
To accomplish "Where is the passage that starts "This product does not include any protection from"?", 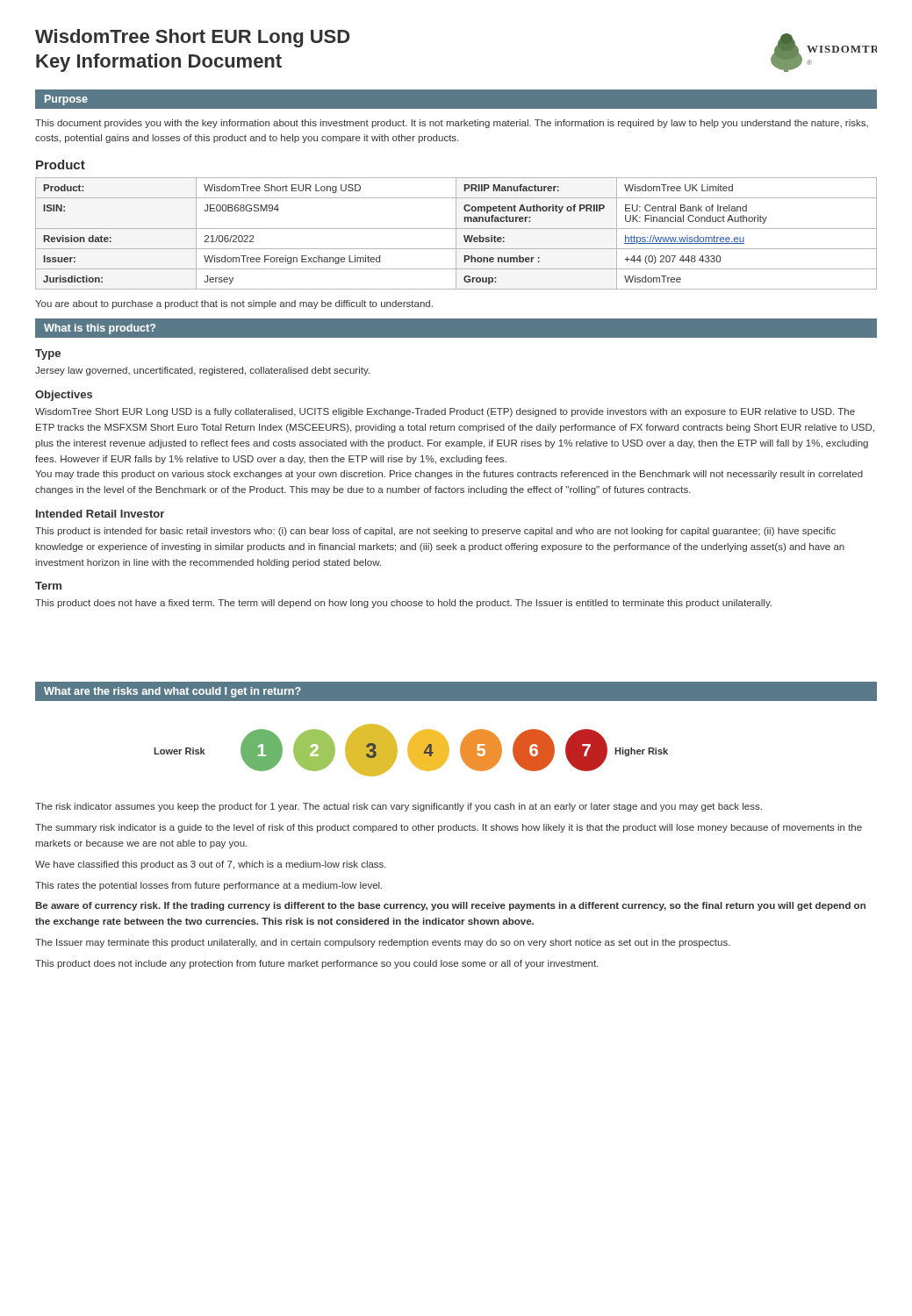I will [x=317, y=963].
